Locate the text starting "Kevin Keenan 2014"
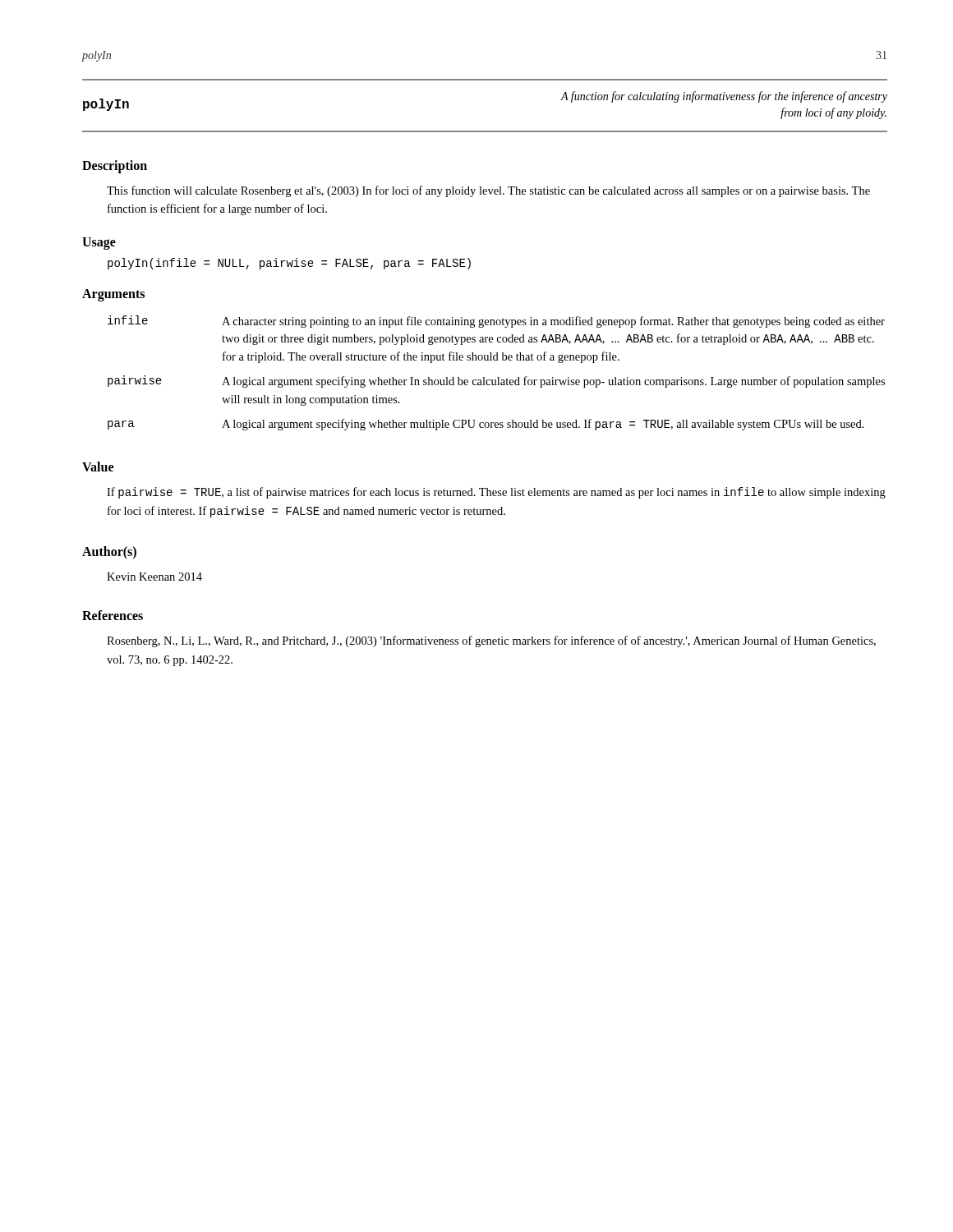The image size is (953, 1232). (x=154, y=577)
